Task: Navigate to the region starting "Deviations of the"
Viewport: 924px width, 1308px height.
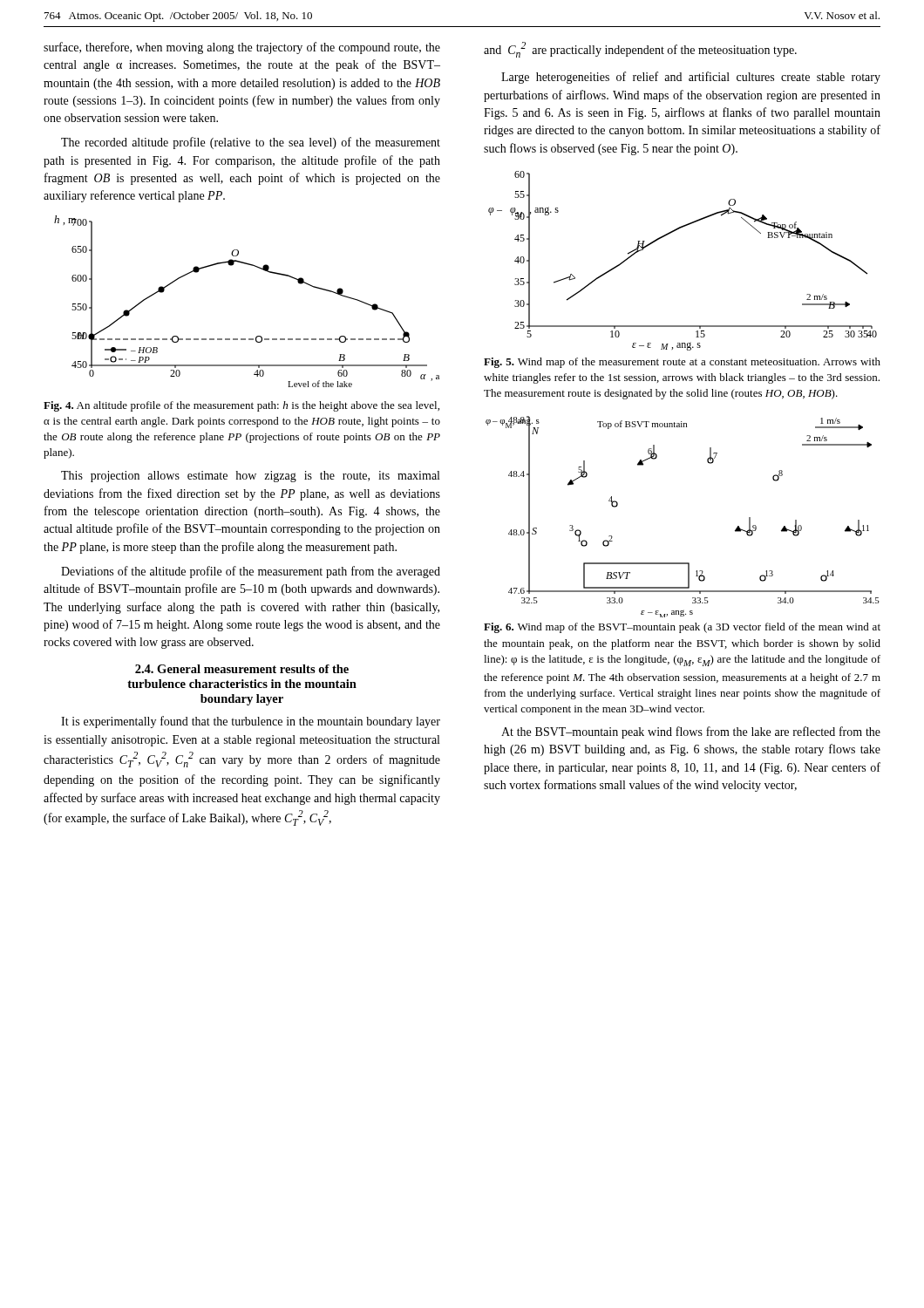Action: (x=242, y=608)
